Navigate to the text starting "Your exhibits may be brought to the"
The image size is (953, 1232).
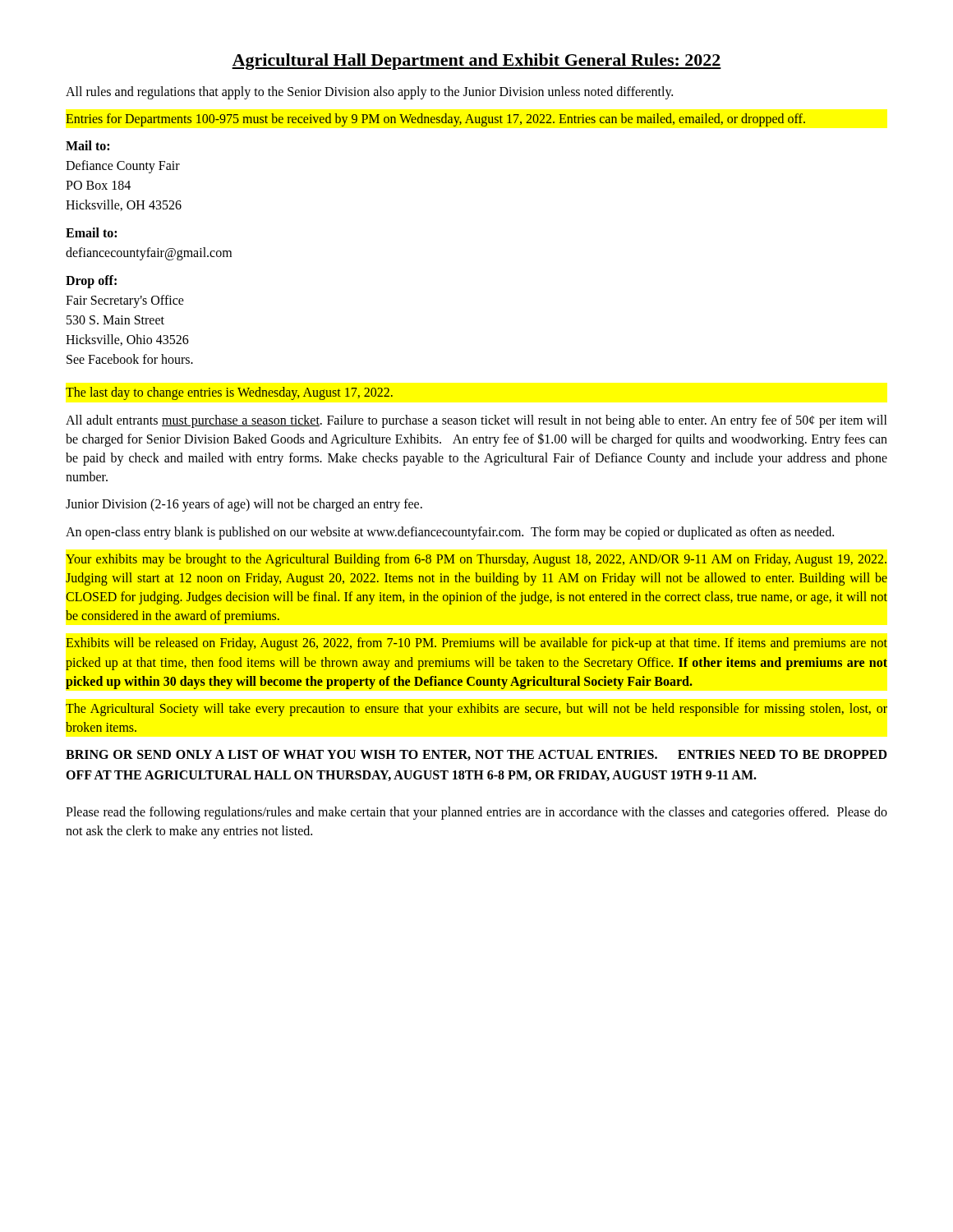click(476, 587)
